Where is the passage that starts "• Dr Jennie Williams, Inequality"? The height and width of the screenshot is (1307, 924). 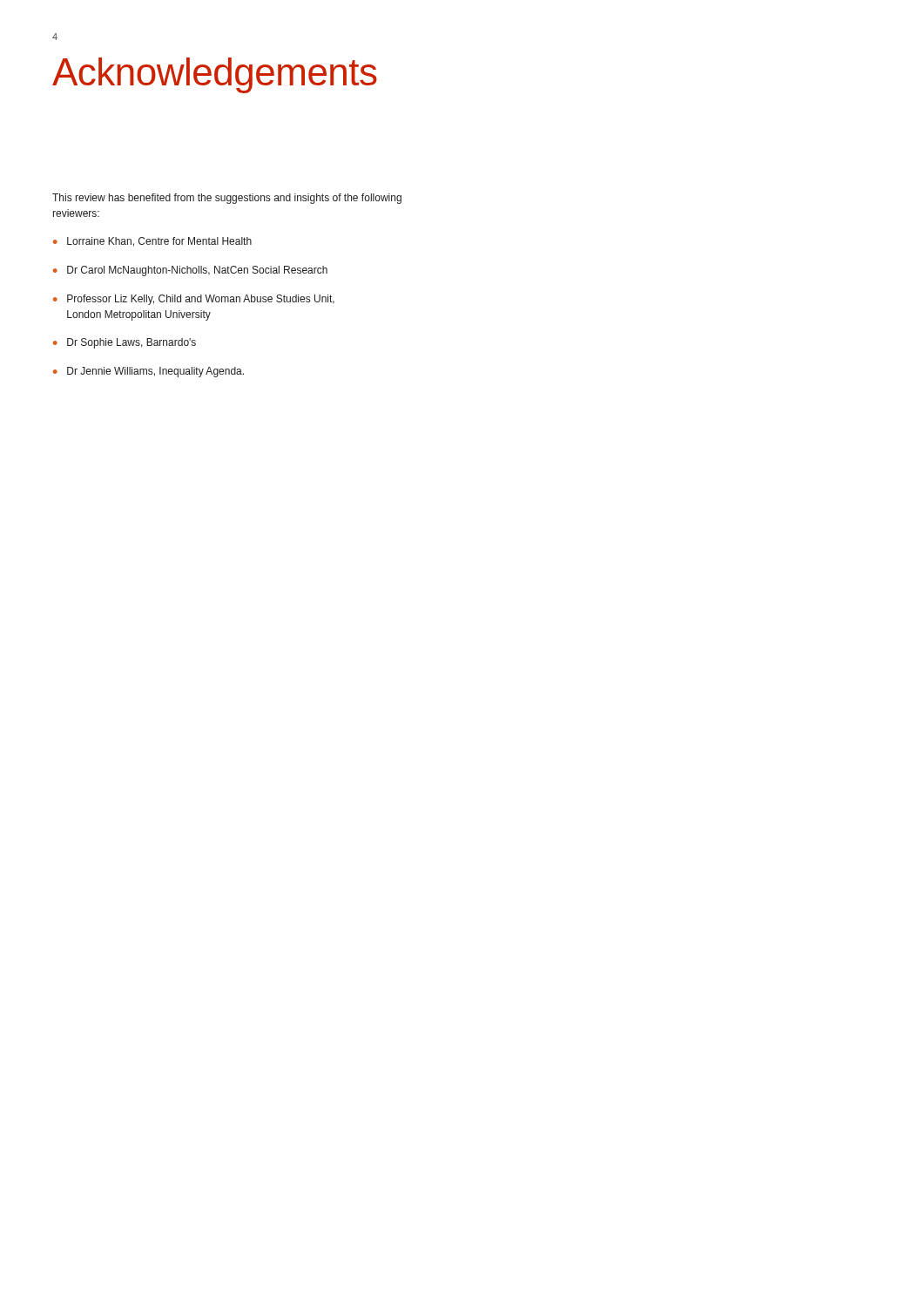[148, 372]
